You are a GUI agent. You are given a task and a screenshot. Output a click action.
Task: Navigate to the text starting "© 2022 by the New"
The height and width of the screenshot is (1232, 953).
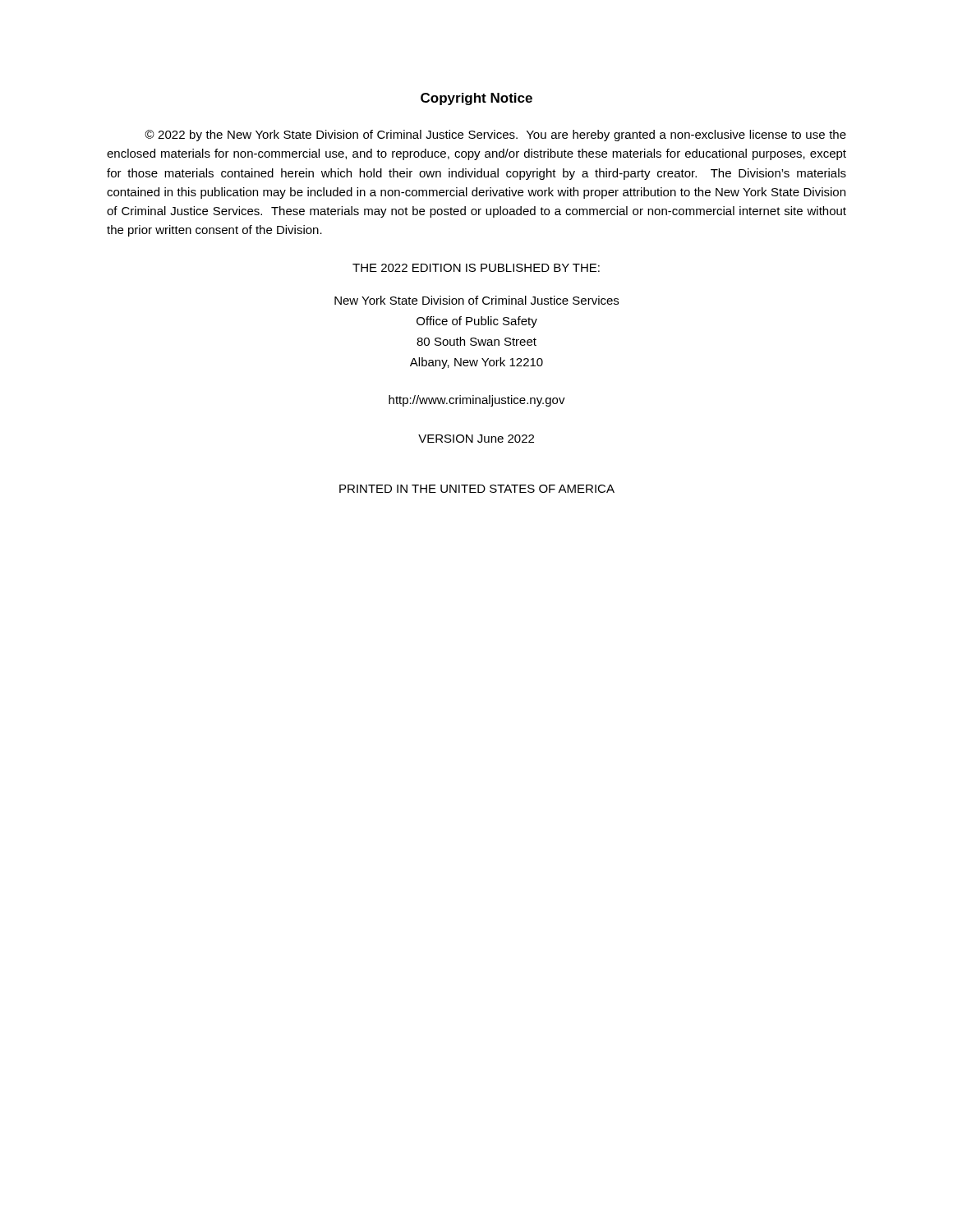(476, 182)
